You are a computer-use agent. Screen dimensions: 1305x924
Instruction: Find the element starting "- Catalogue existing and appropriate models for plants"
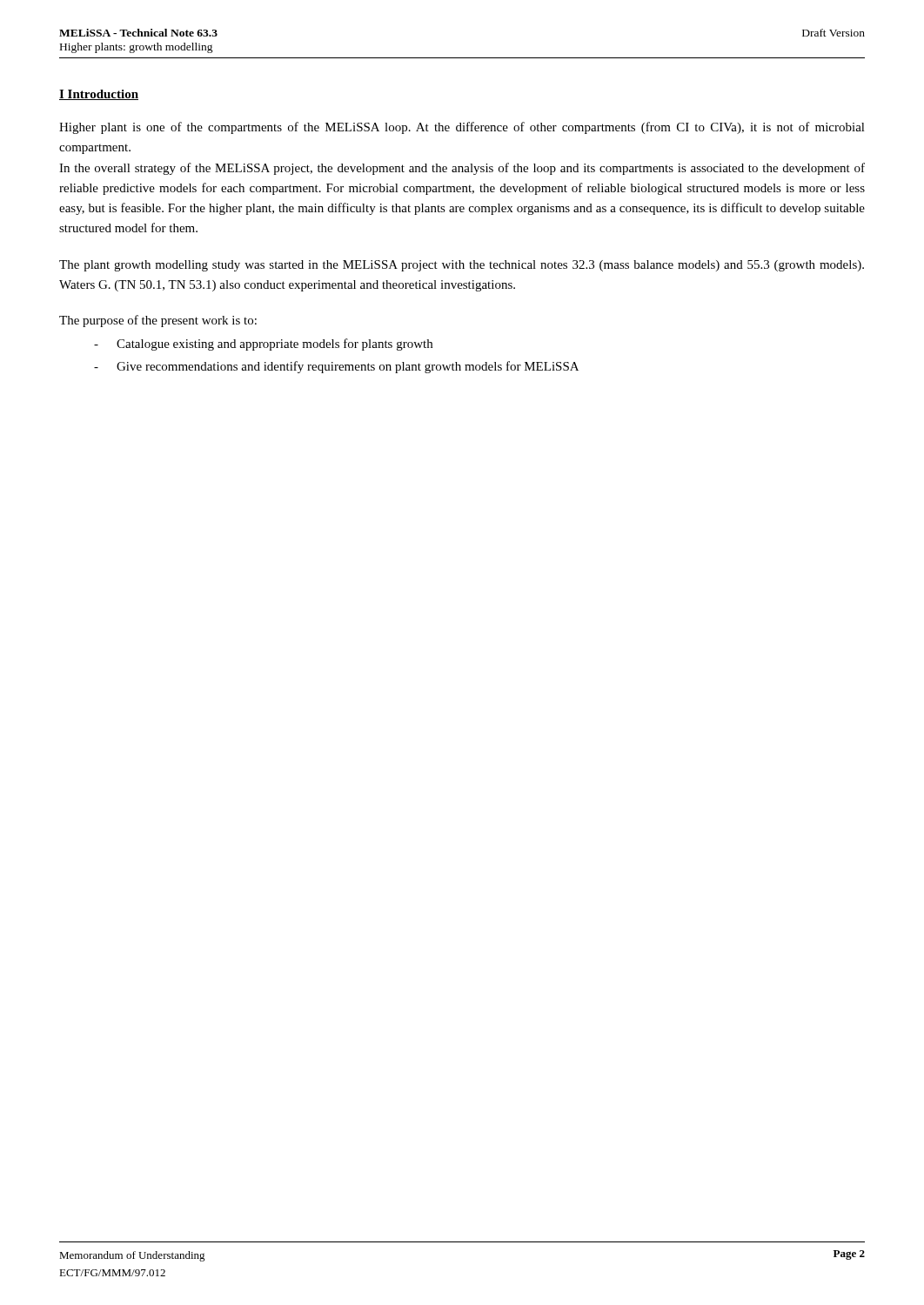(263, 344)
